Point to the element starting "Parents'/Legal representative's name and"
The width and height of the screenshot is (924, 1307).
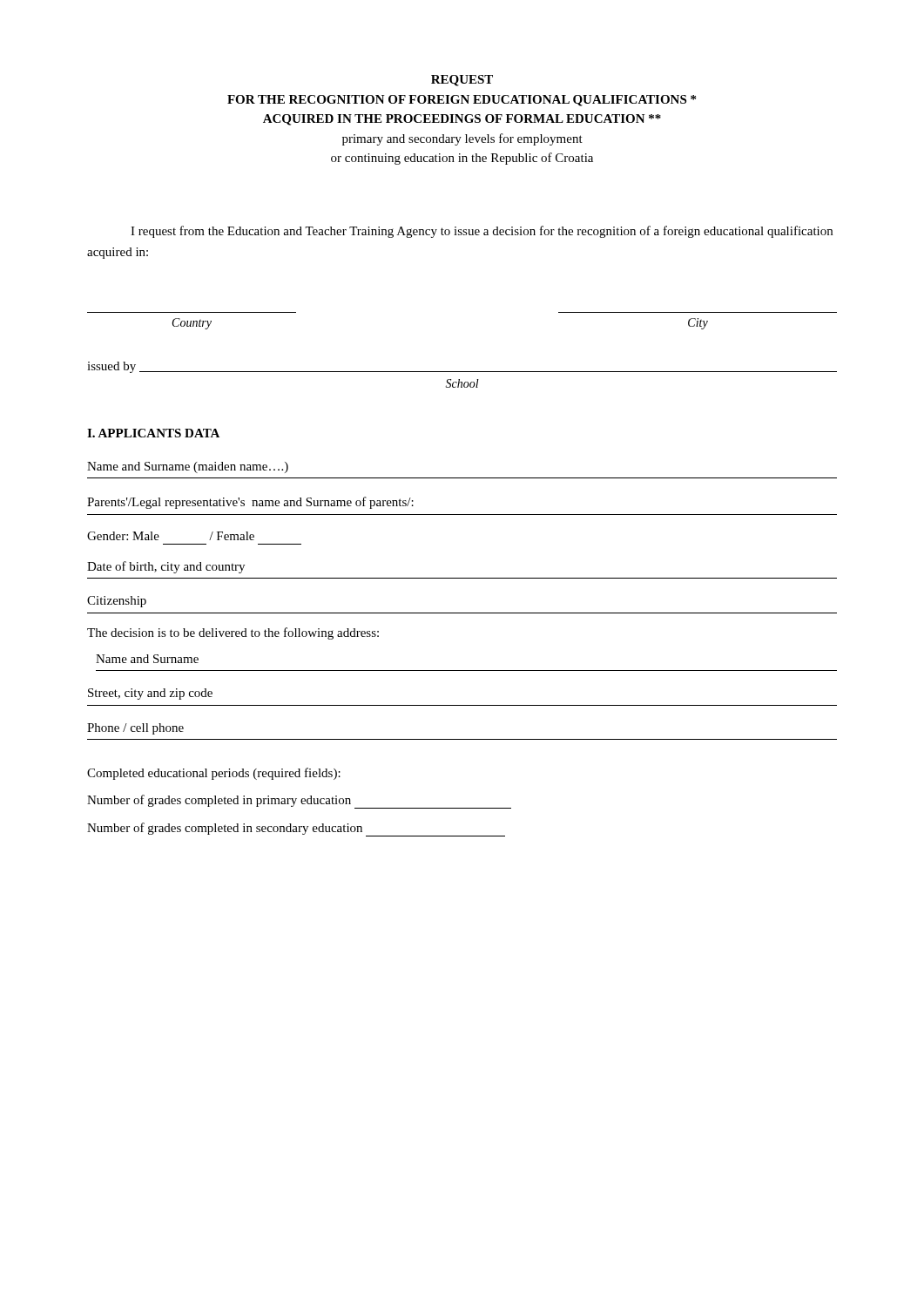pyautogui.click(x=462, y=505)
